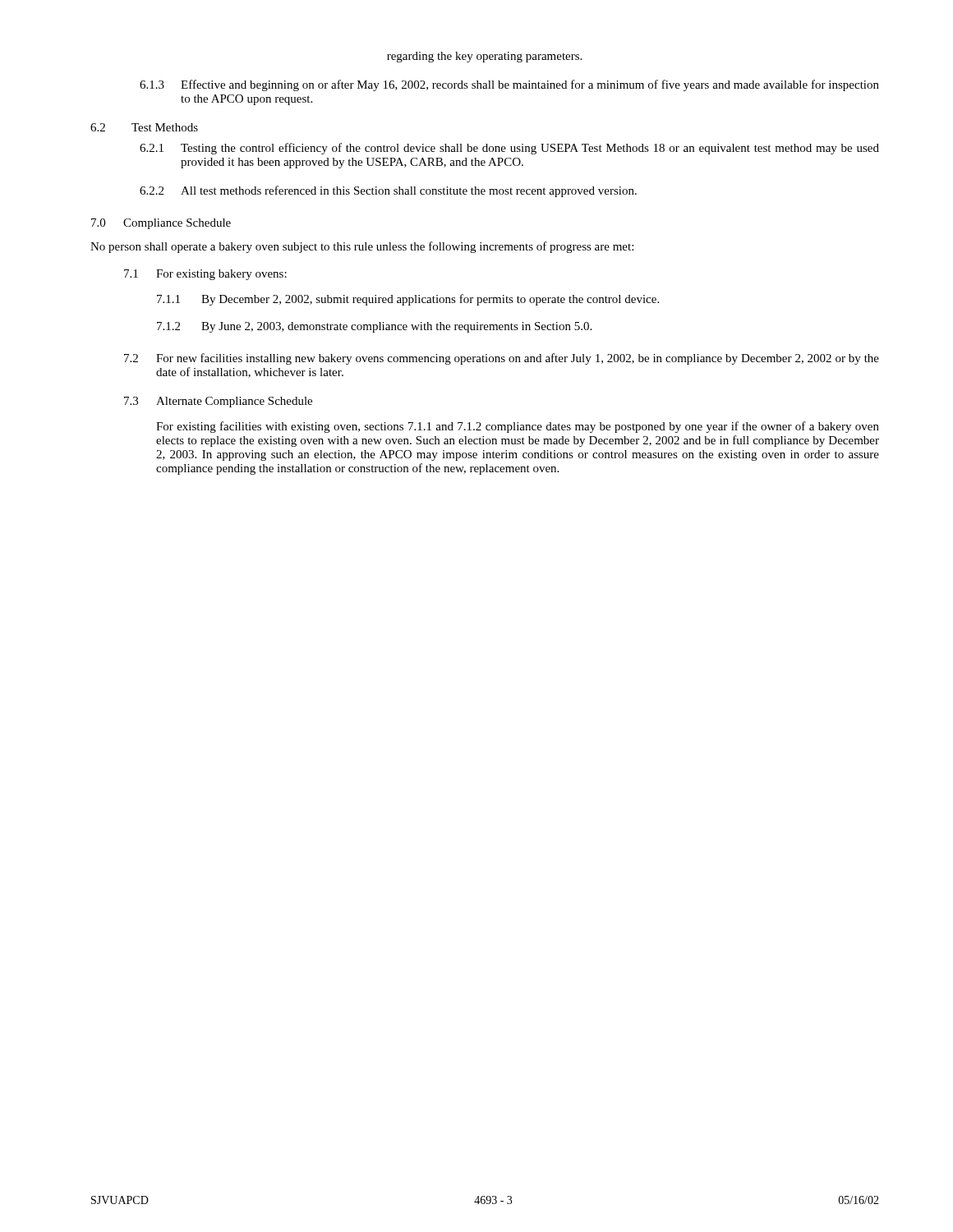Navigate to the region starting "6.2 Test Methods"
Viewport: 953px width, 1232px height.
[x=144, y=128]
